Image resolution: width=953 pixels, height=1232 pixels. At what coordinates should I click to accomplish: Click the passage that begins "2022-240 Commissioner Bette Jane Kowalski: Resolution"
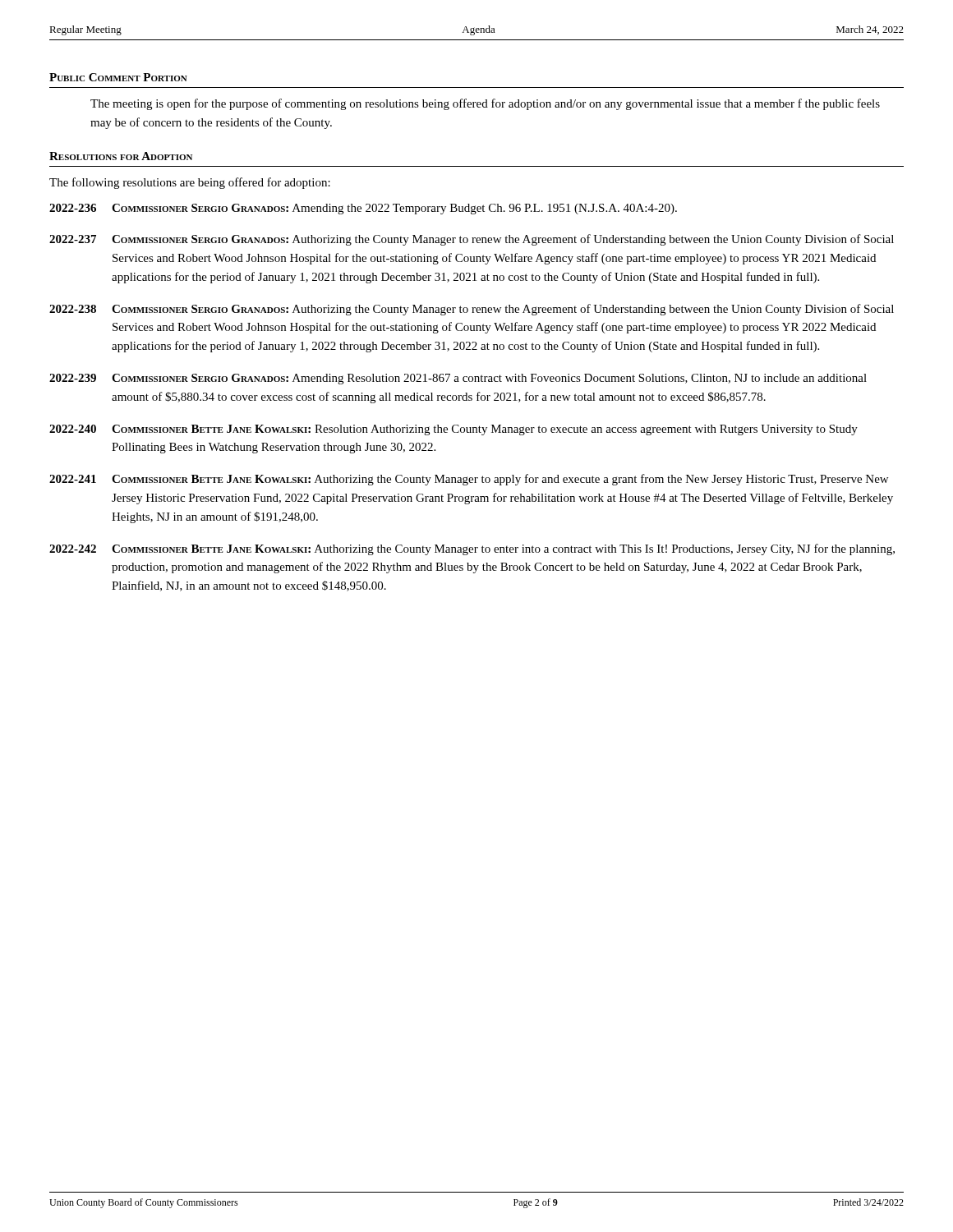(476, 438)
